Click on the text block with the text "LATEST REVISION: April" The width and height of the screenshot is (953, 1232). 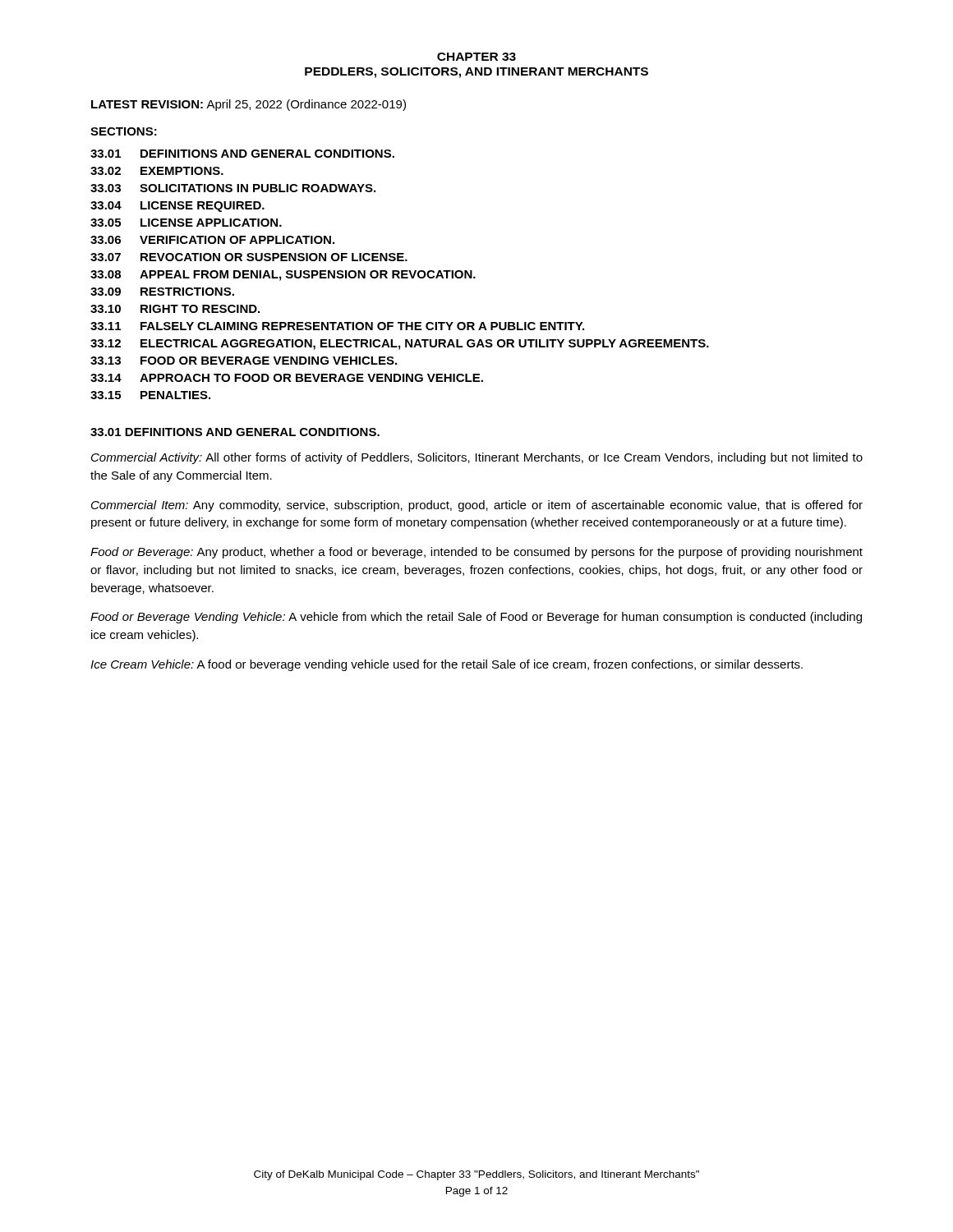[x=248, y=104]
